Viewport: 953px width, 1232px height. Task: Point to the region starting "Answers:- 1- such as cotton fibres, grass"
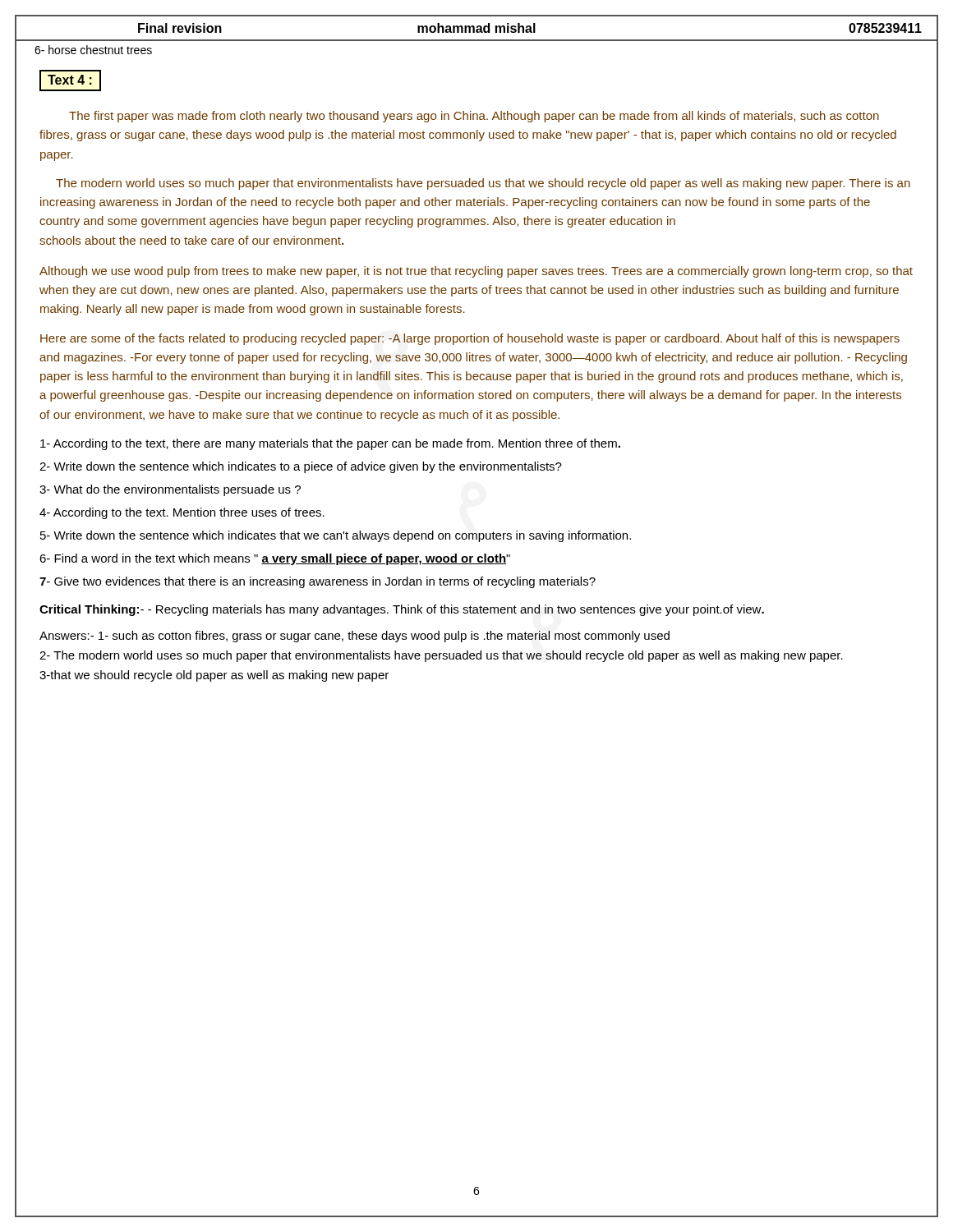click(441, 655)
